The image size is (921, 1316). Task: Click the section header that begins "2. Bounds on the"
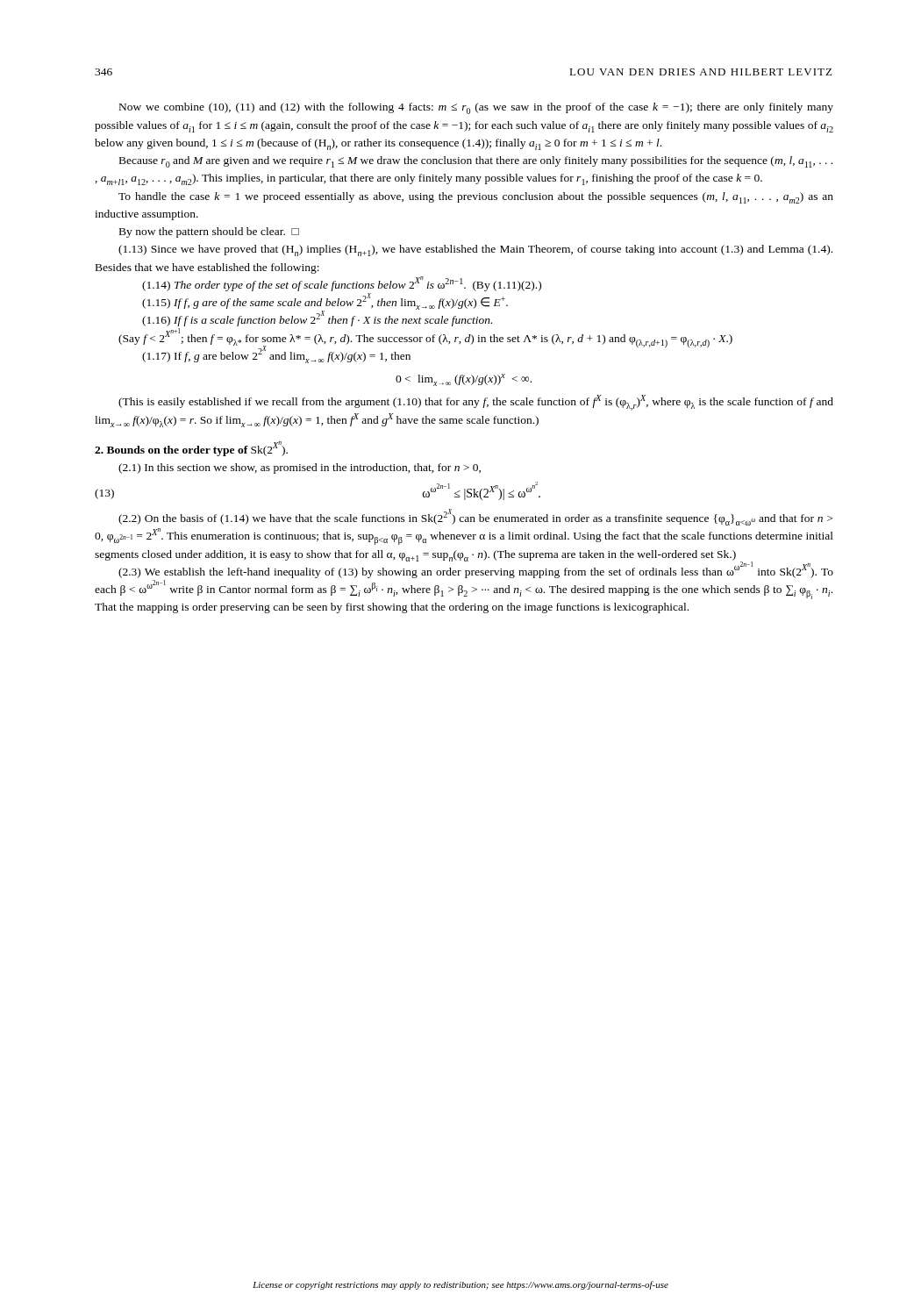point(191,449)
